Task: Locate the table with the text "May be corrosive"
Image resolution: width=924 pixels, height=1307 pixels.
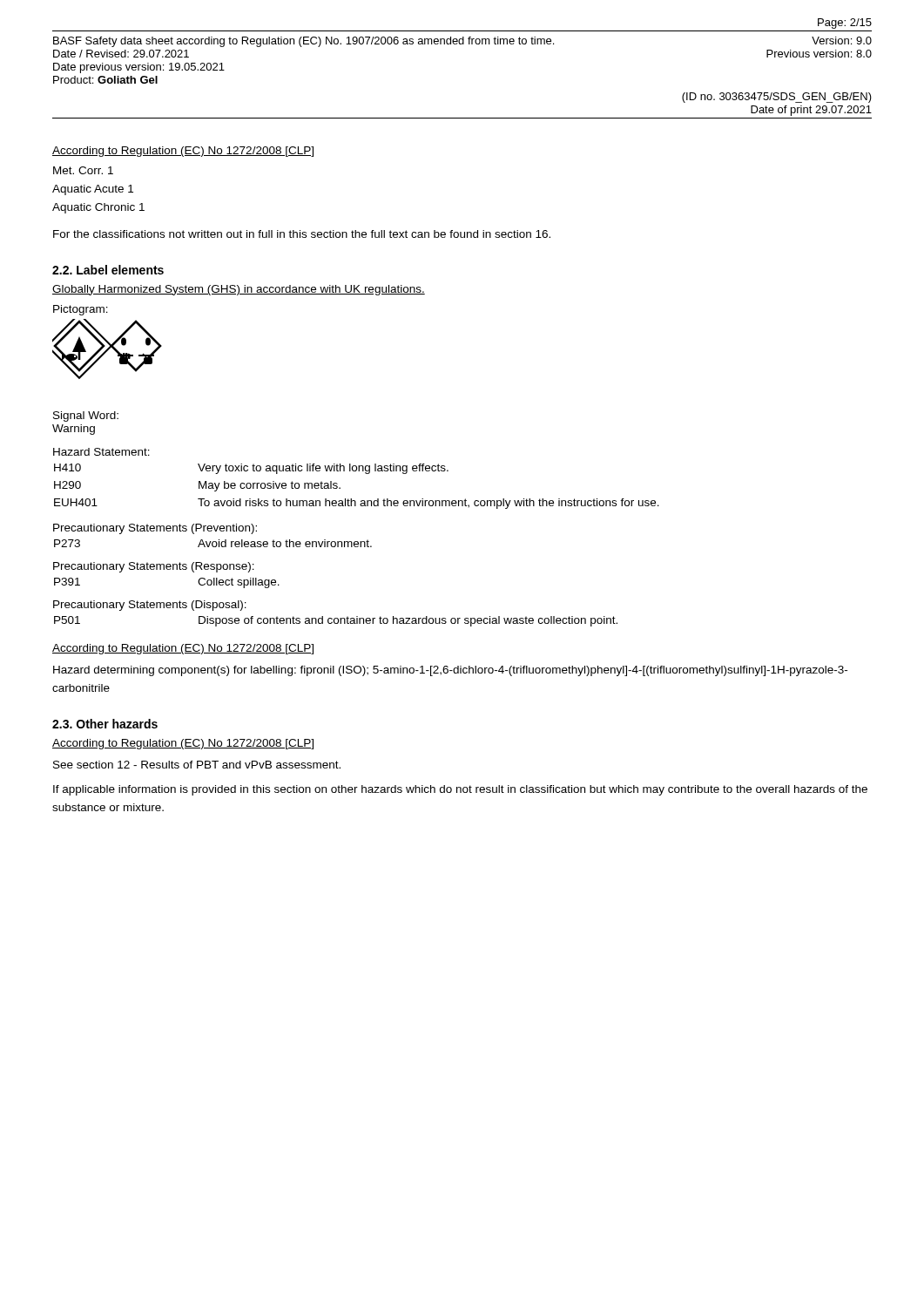Action: 462,486
